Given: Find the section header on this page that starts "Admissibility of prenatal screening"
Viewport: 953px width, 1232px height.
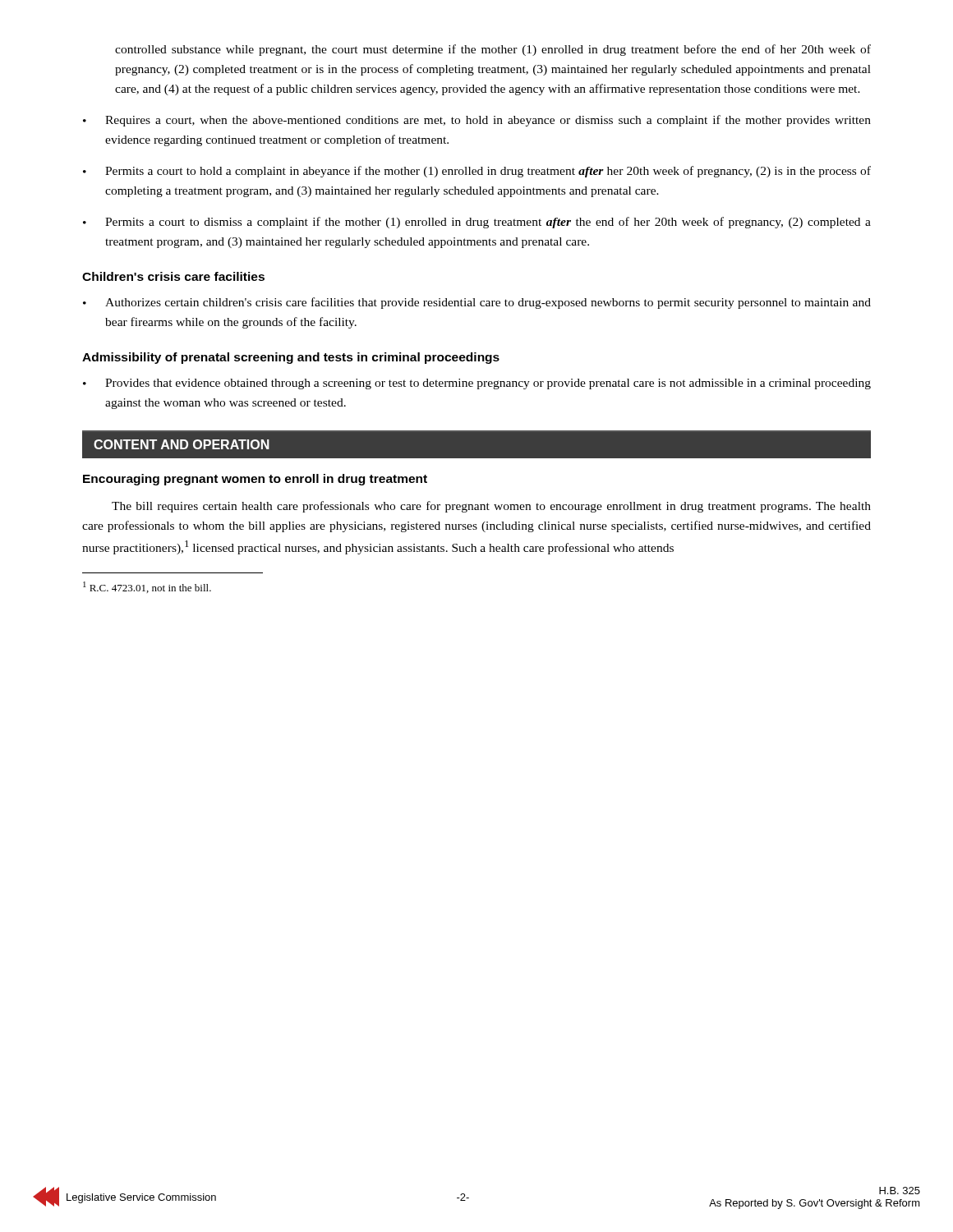Looking at the screenshot, I should (291, 357).
